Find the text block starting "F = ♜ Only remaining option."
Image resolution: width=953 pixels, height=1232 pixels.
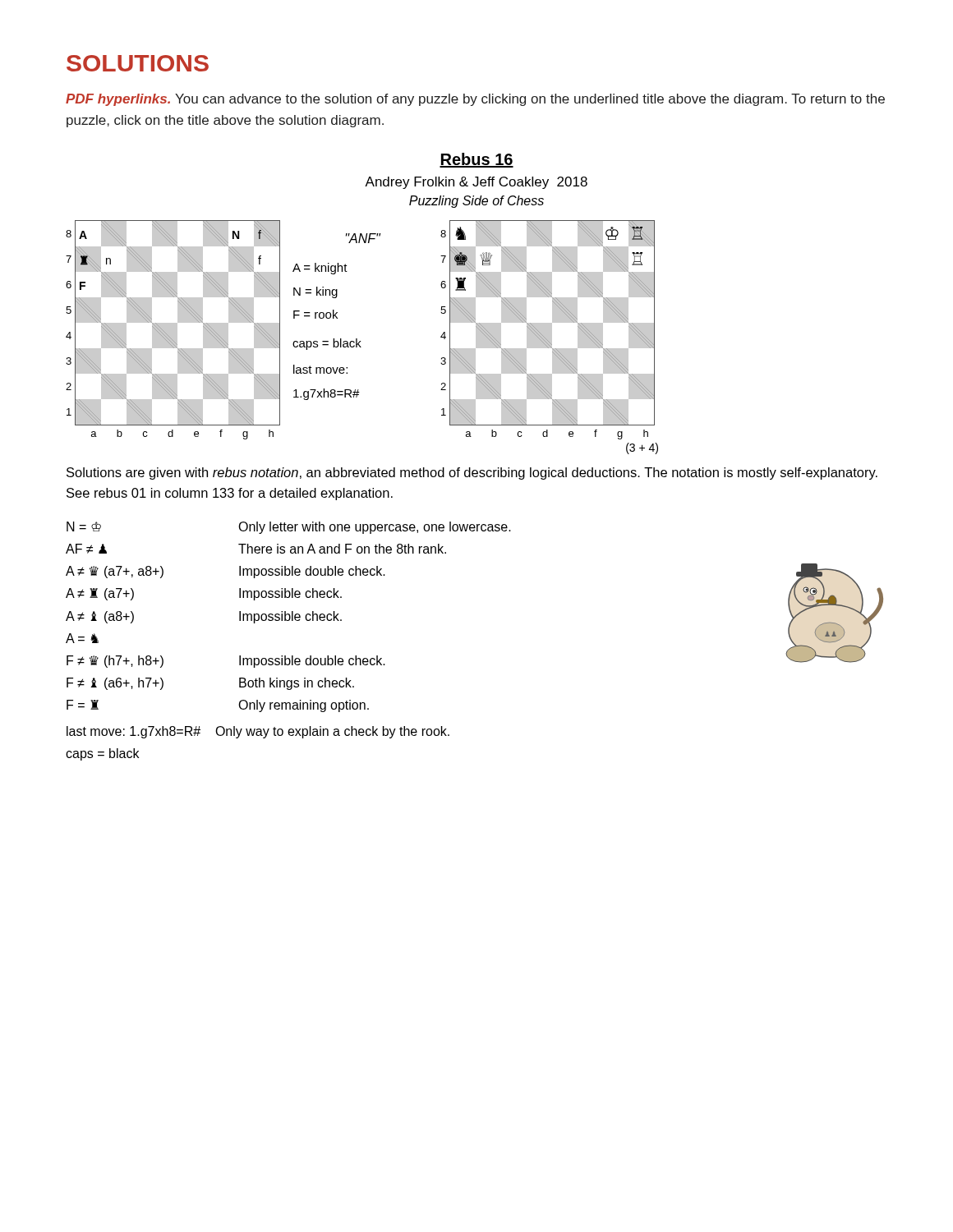click(94, 706)
